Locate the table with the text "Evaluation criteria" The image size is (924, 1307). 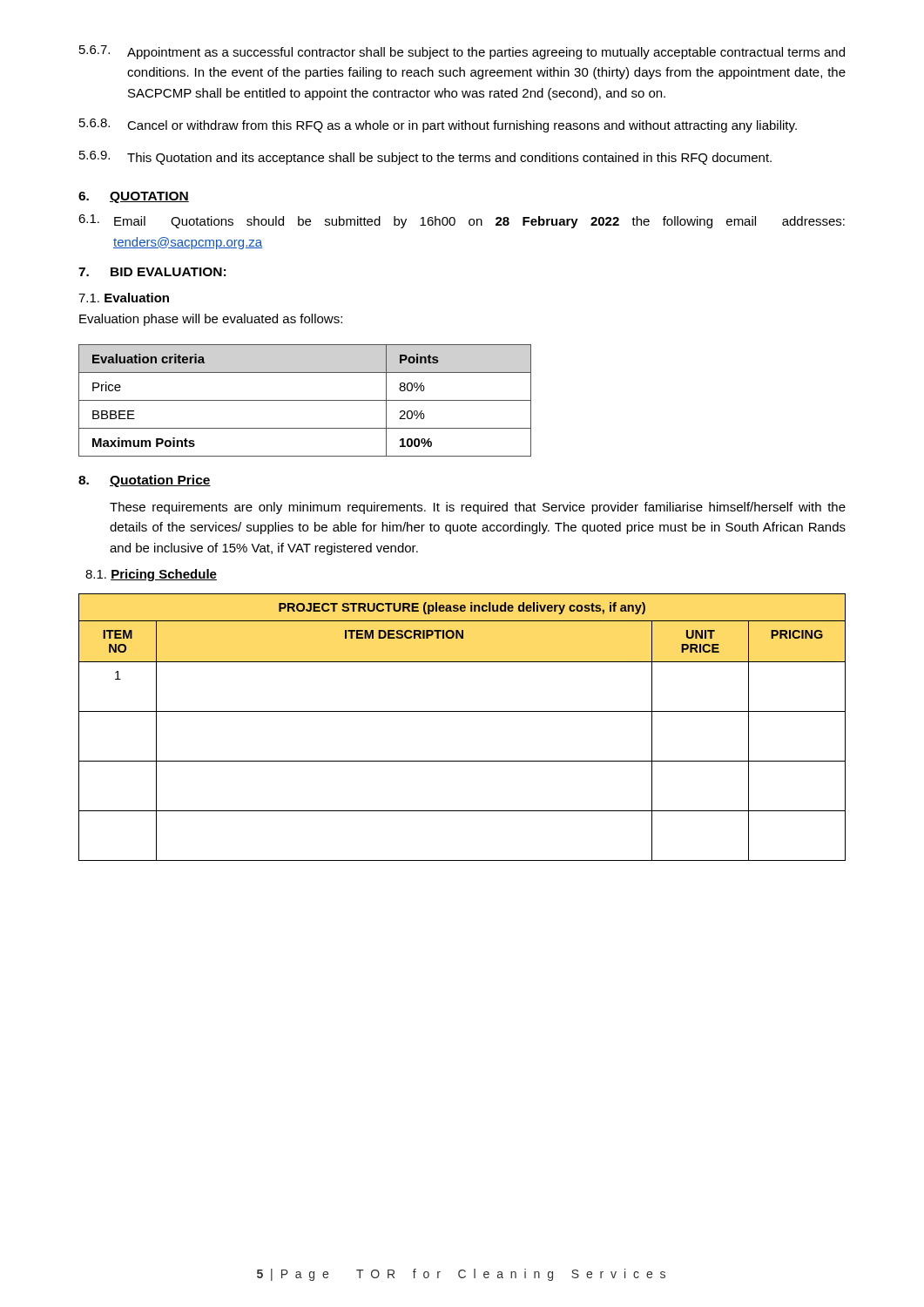pos(462,400)
